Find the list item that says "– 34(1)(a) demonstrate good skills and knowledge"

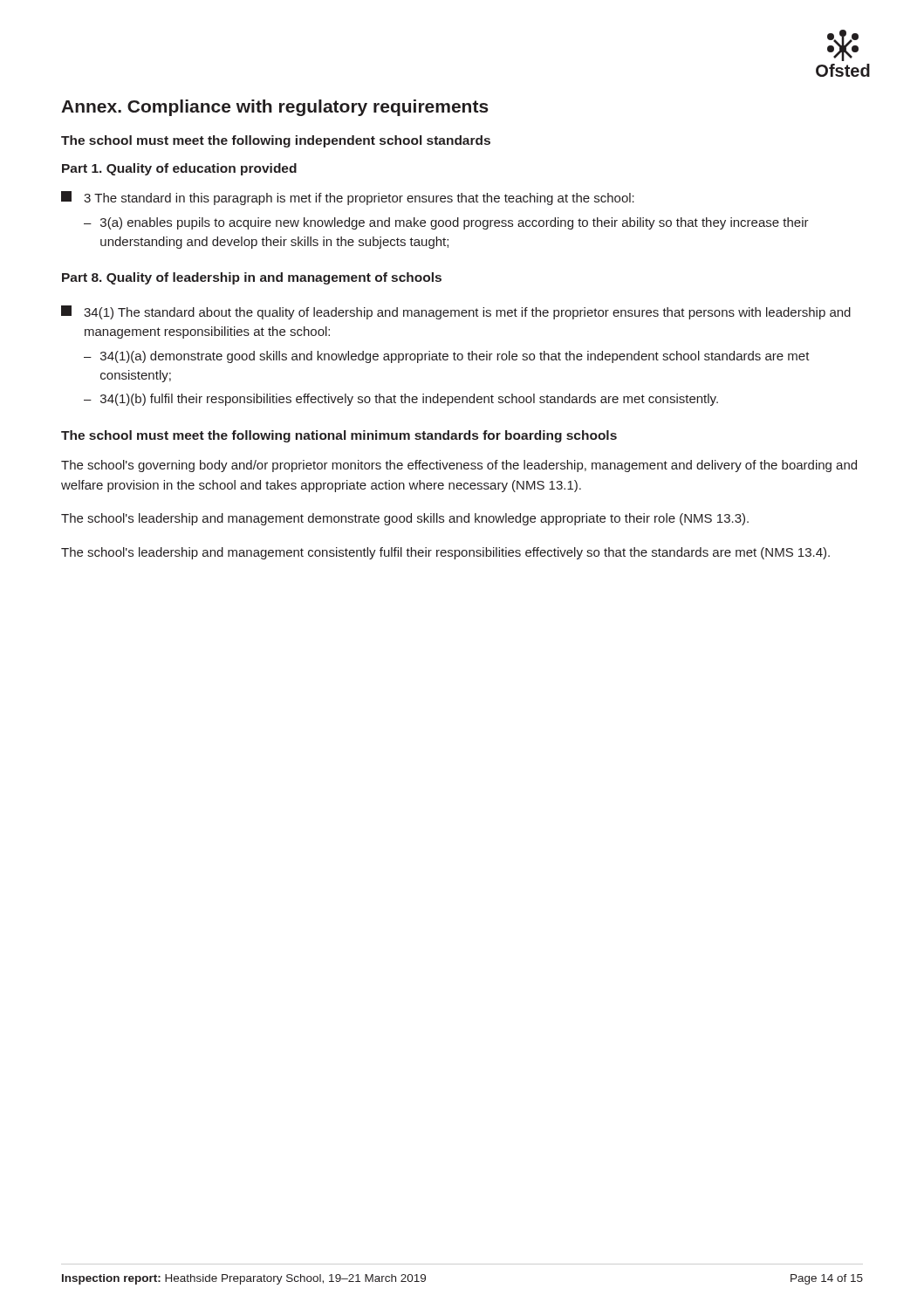coord(473,365)
